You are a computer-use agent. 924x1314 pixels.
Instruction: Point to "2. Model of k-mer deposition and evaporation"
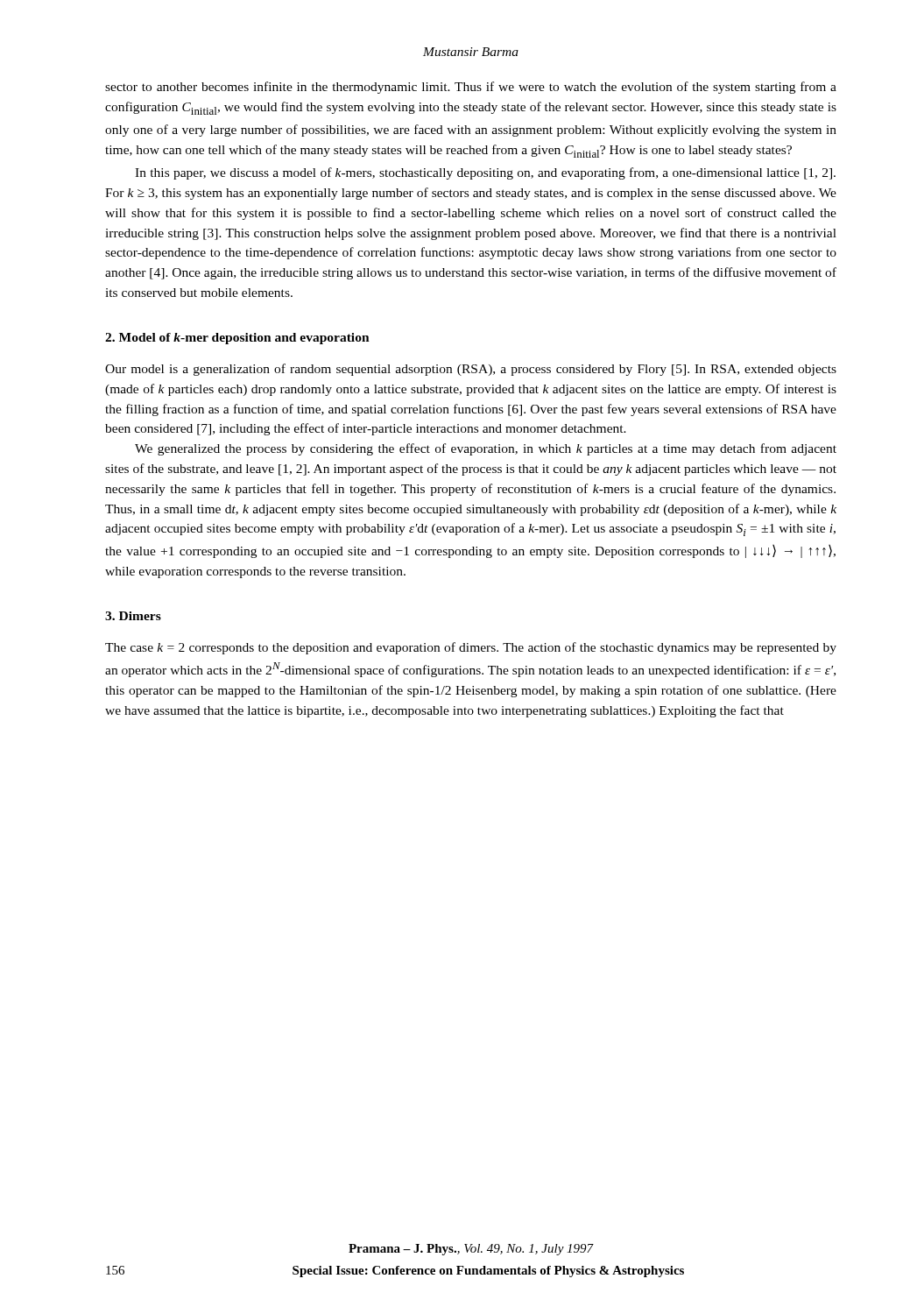tap(237, 337)
